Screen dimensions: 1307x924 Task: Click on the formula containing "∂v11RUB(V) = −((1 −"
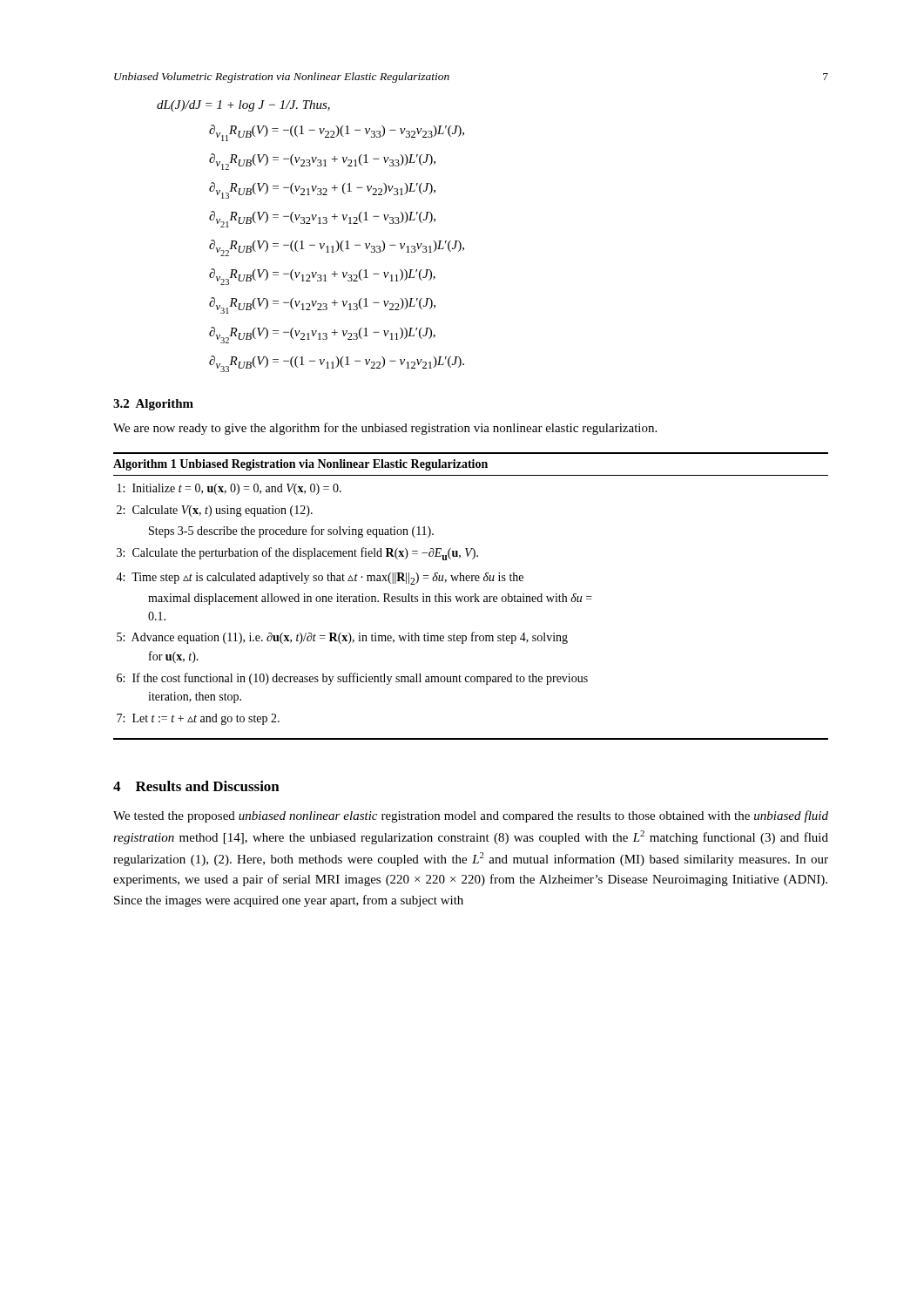(337, 133)
